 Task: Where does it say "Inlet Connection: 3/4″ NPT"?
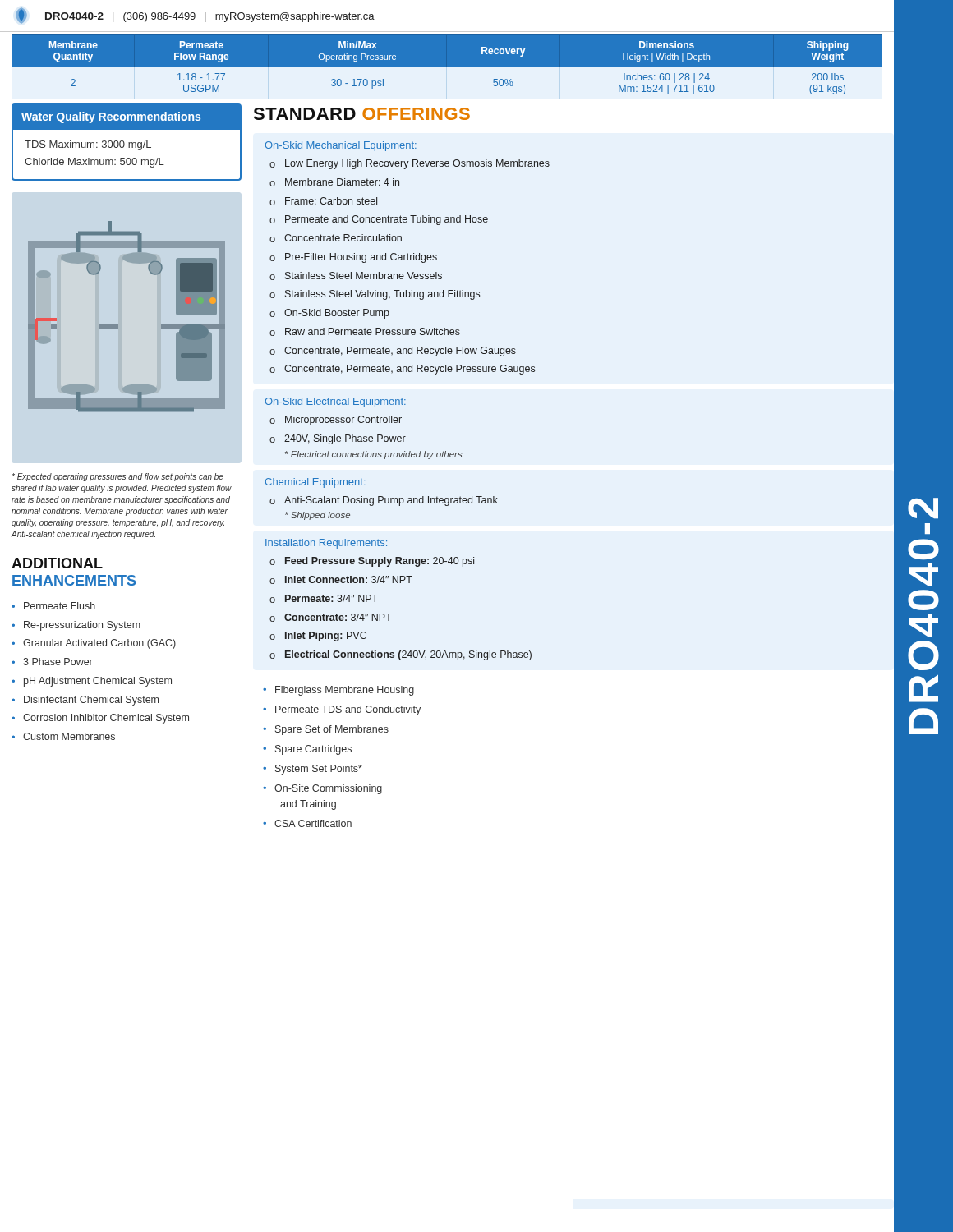tap(348, 580)
